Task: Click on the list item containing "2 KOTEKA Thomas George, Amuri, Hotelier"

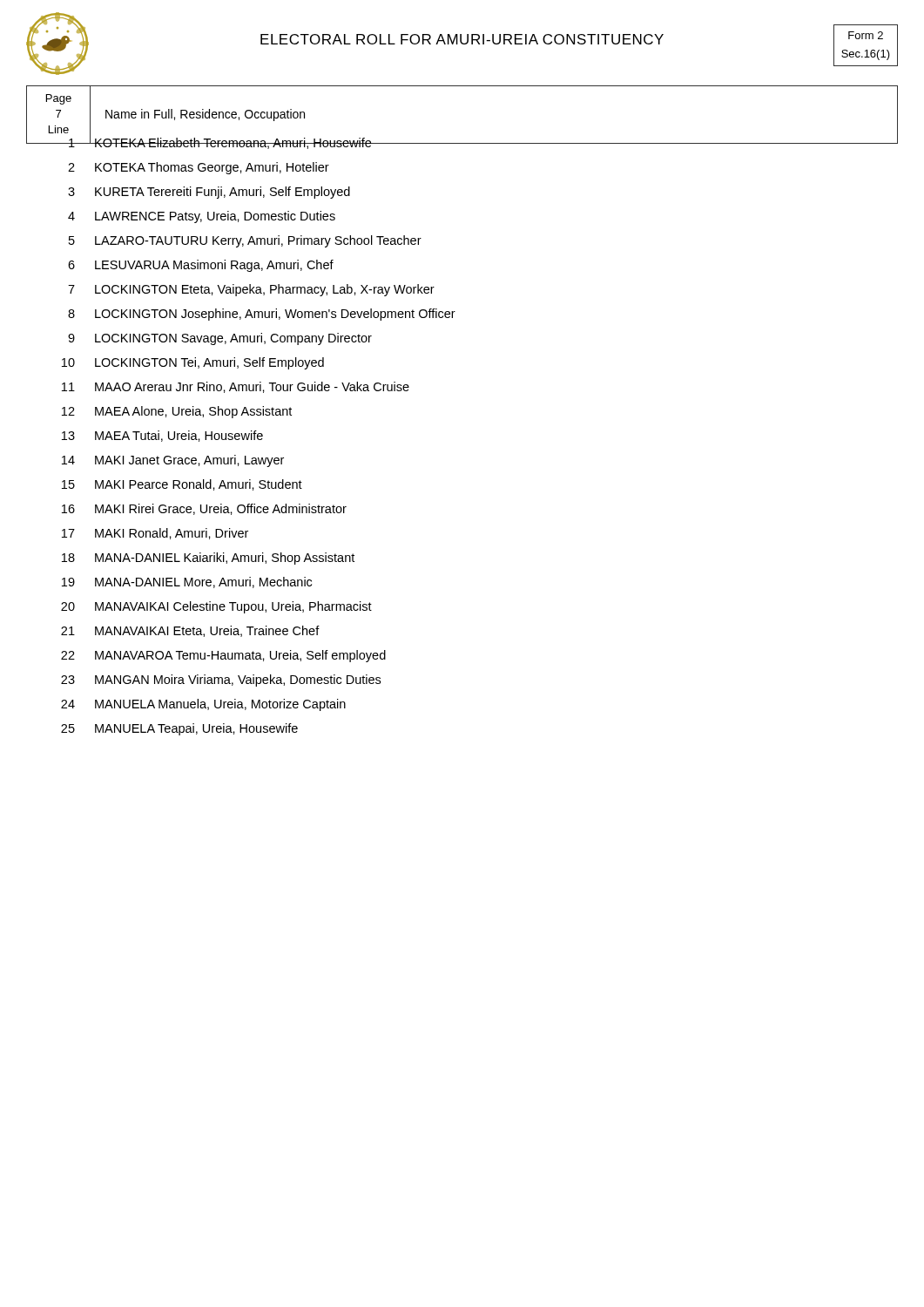Action: (178, 167)
